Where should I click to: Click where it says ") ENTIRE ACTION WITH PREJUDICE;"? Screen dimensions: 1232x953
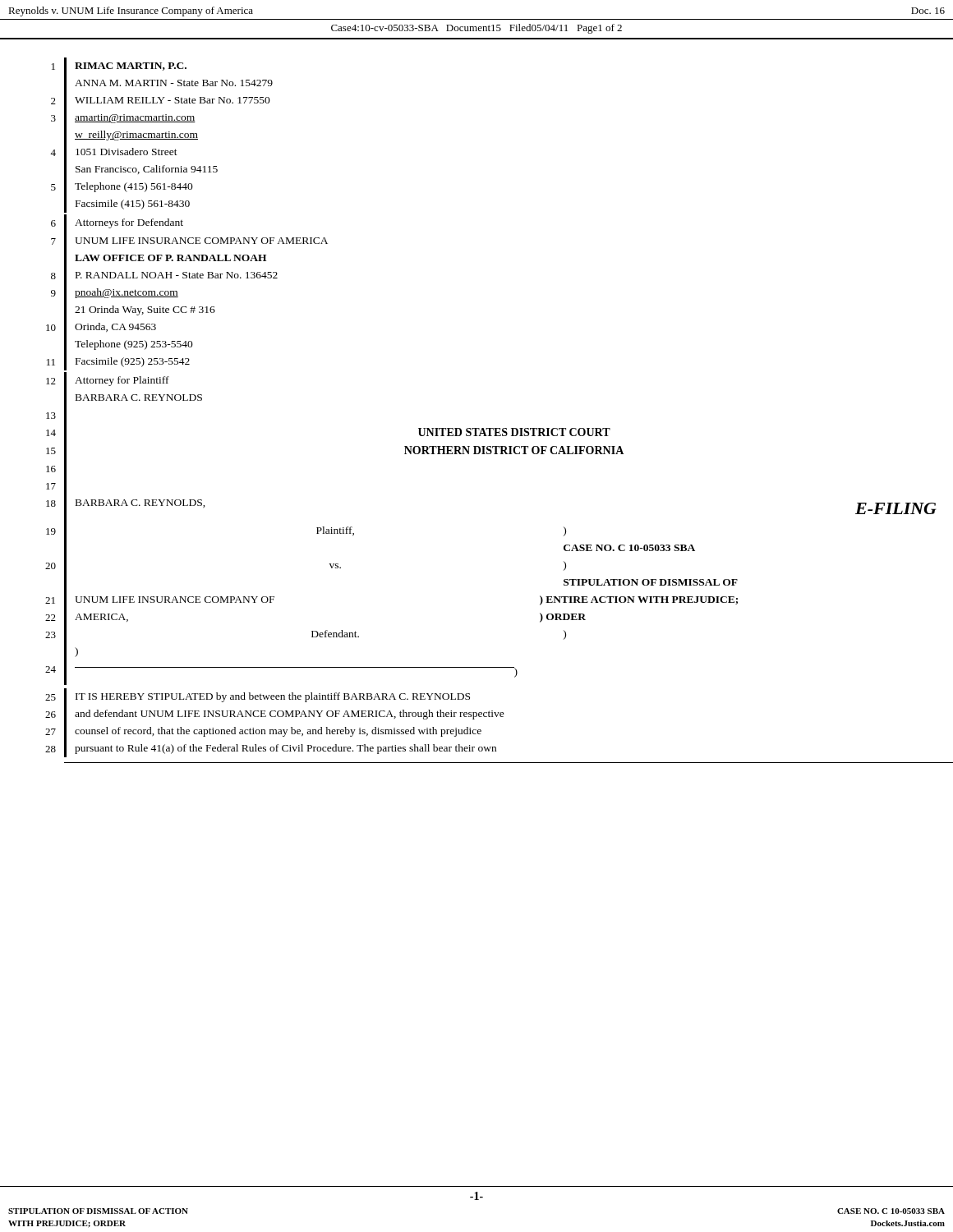(639, 599)
